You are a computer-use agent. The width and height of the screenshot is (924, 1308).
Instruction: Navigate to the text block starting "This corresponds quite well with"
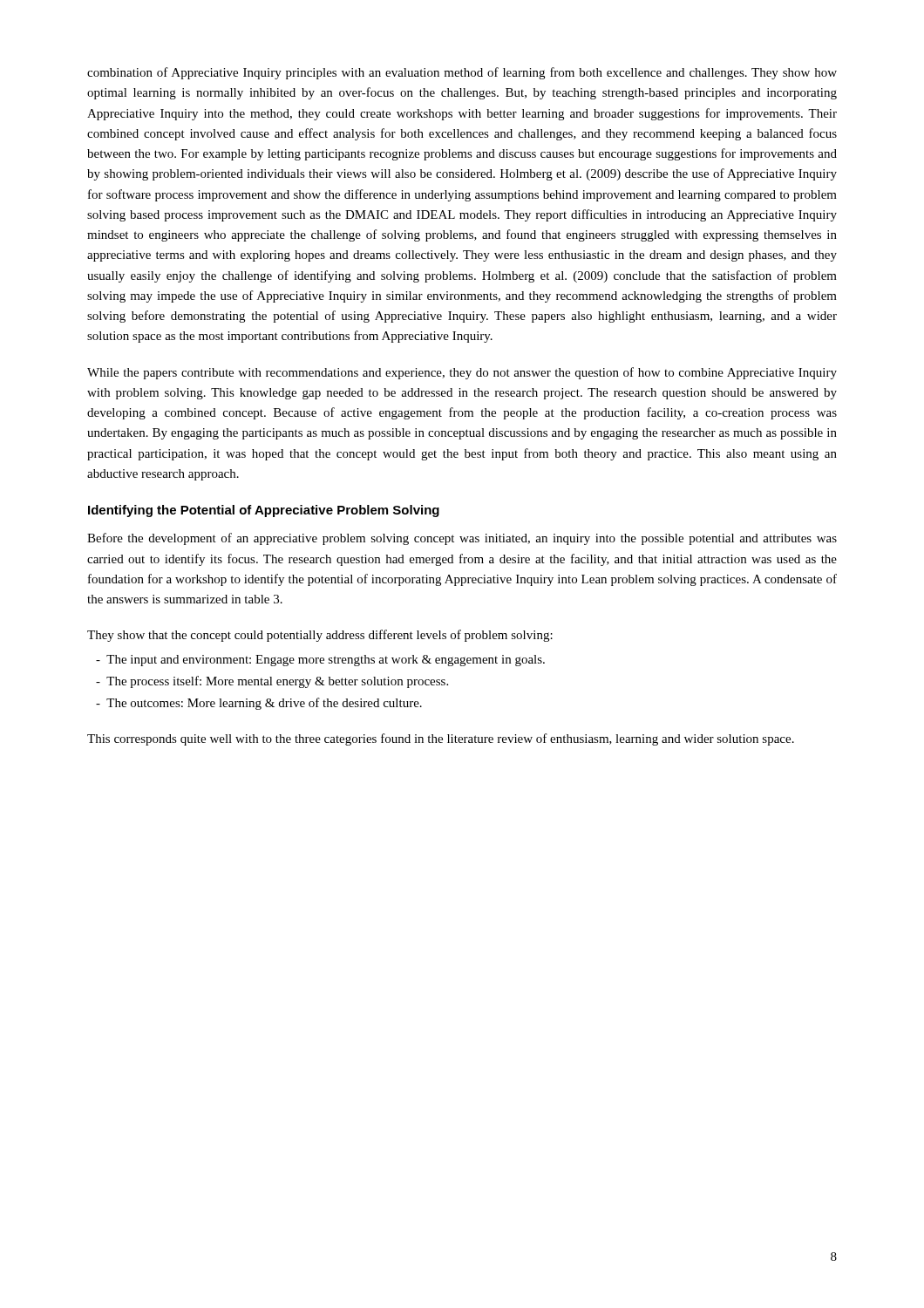462,739
